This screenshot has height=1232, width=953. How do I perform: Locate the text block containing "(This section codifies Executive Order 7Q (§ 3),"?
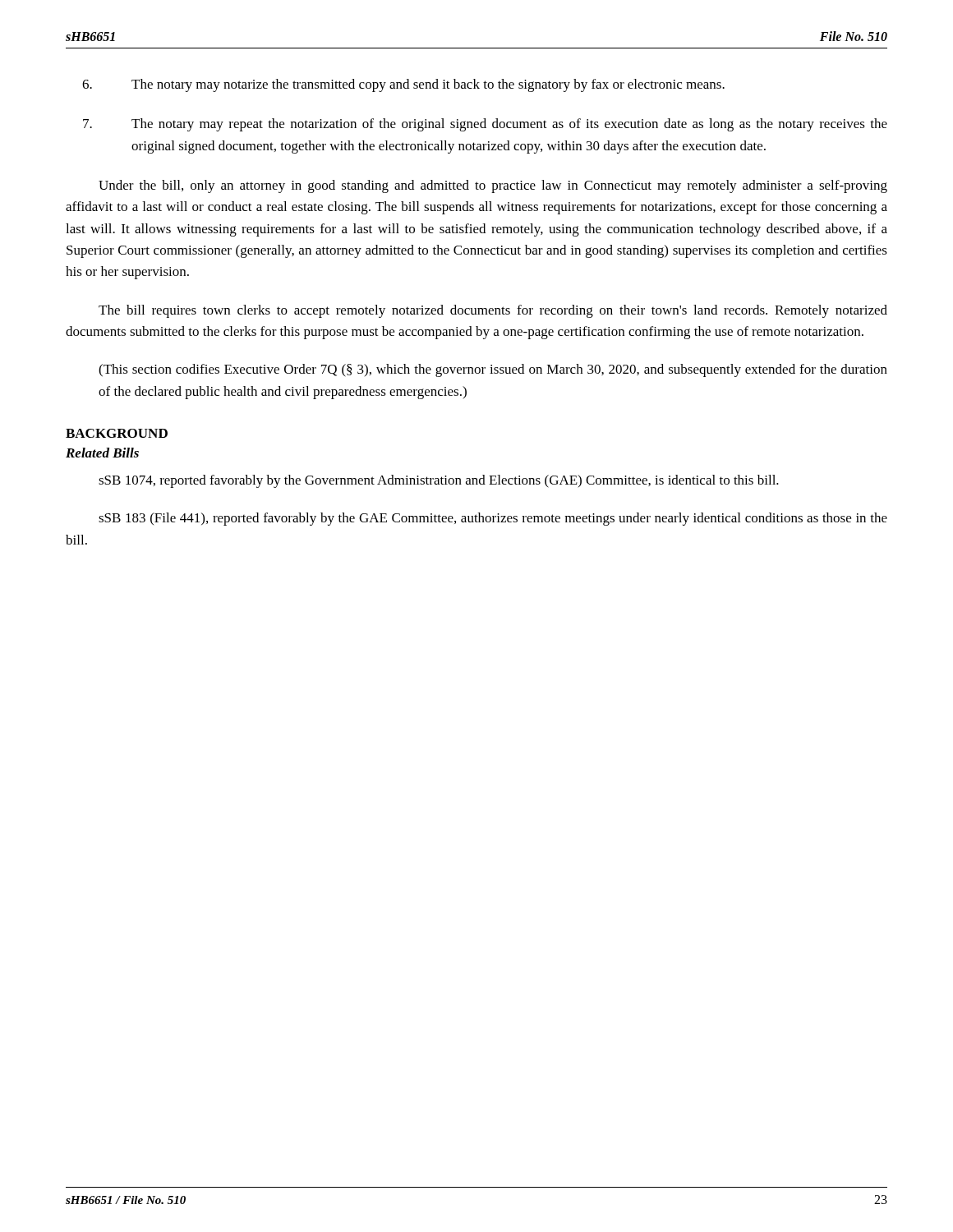(493, 380)
